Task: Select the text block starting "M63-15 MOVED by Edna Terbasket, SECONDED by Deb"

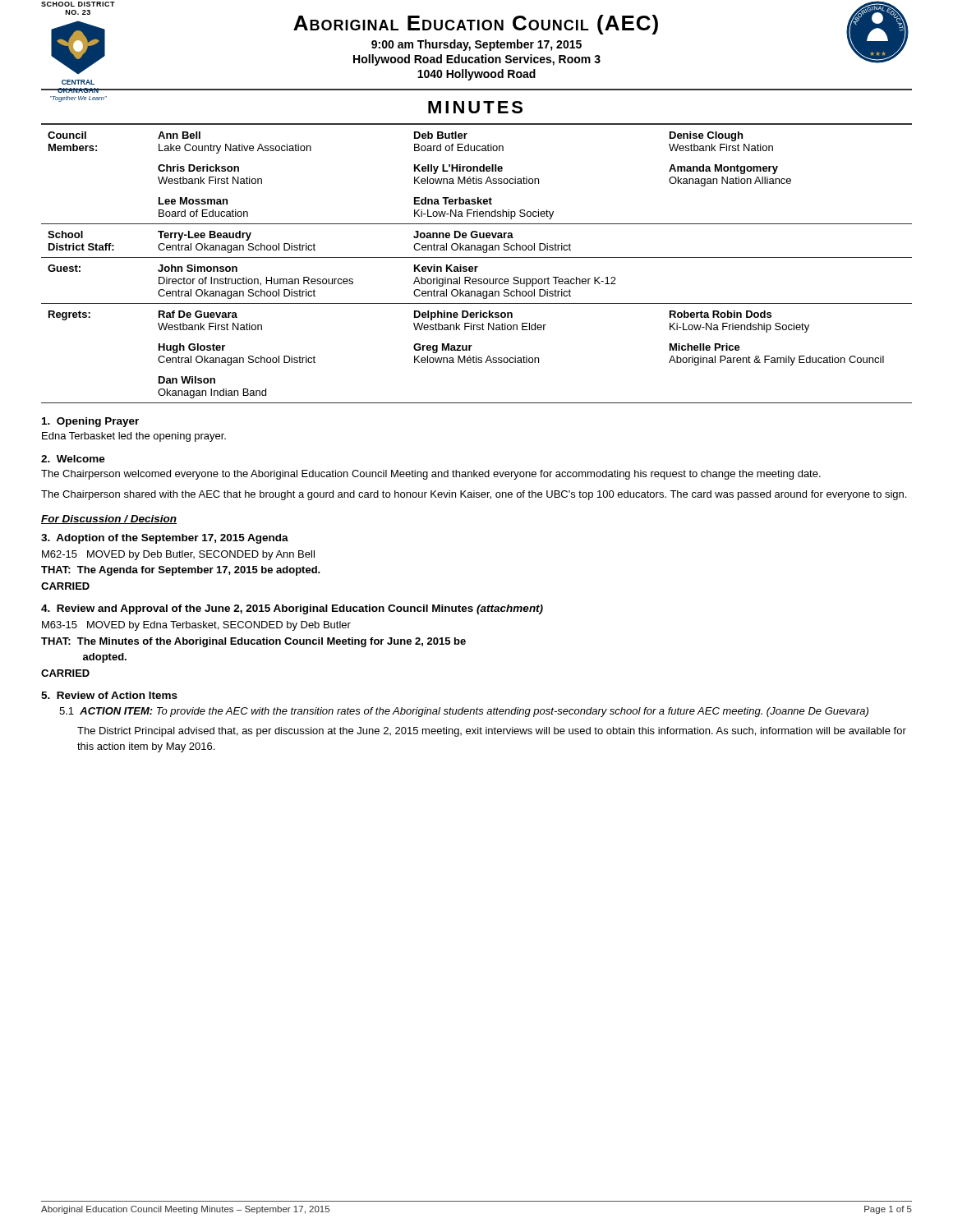Action: [253, 649]
